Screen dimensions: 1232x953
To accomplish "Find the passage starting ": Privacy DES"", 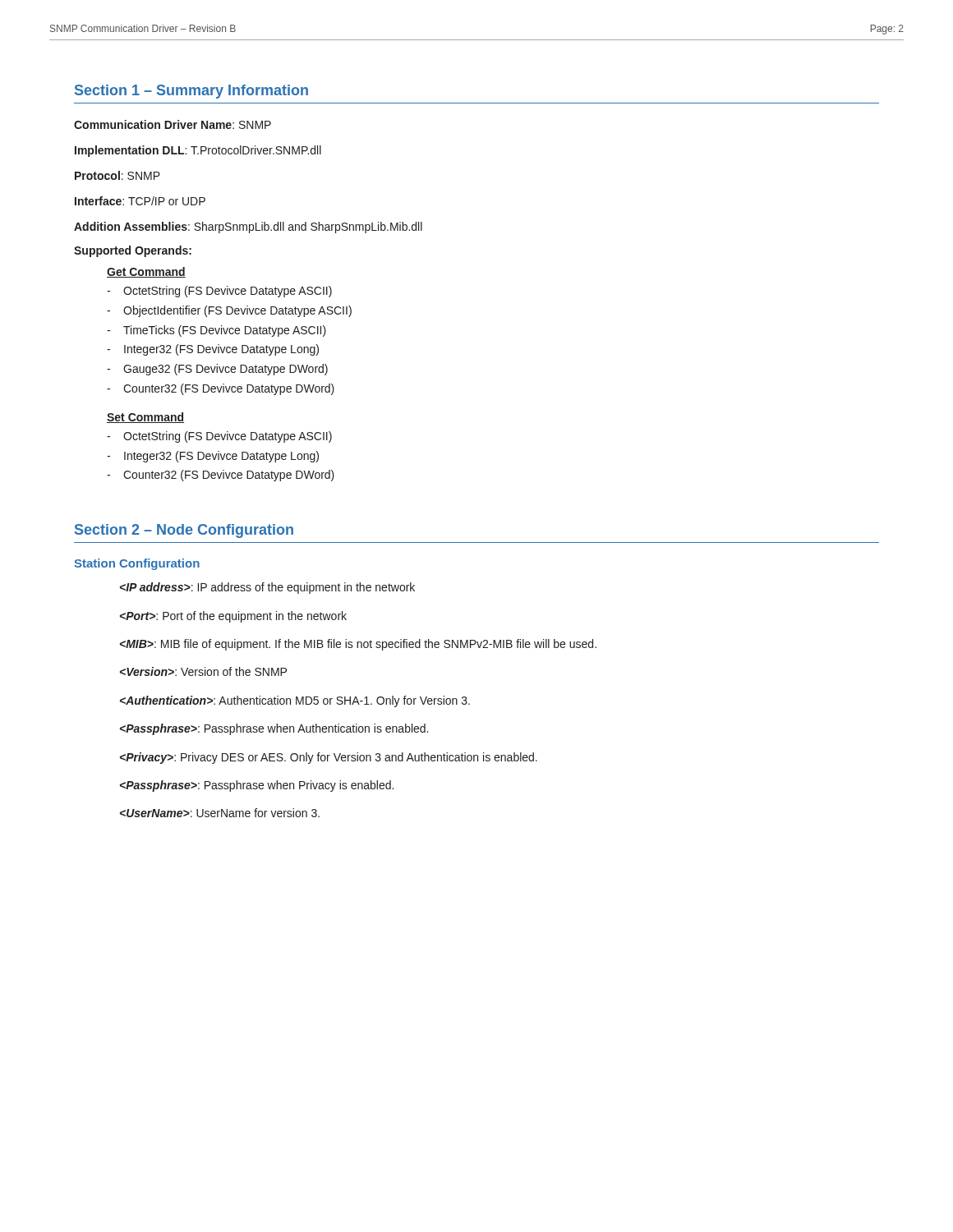I will 328,757.
